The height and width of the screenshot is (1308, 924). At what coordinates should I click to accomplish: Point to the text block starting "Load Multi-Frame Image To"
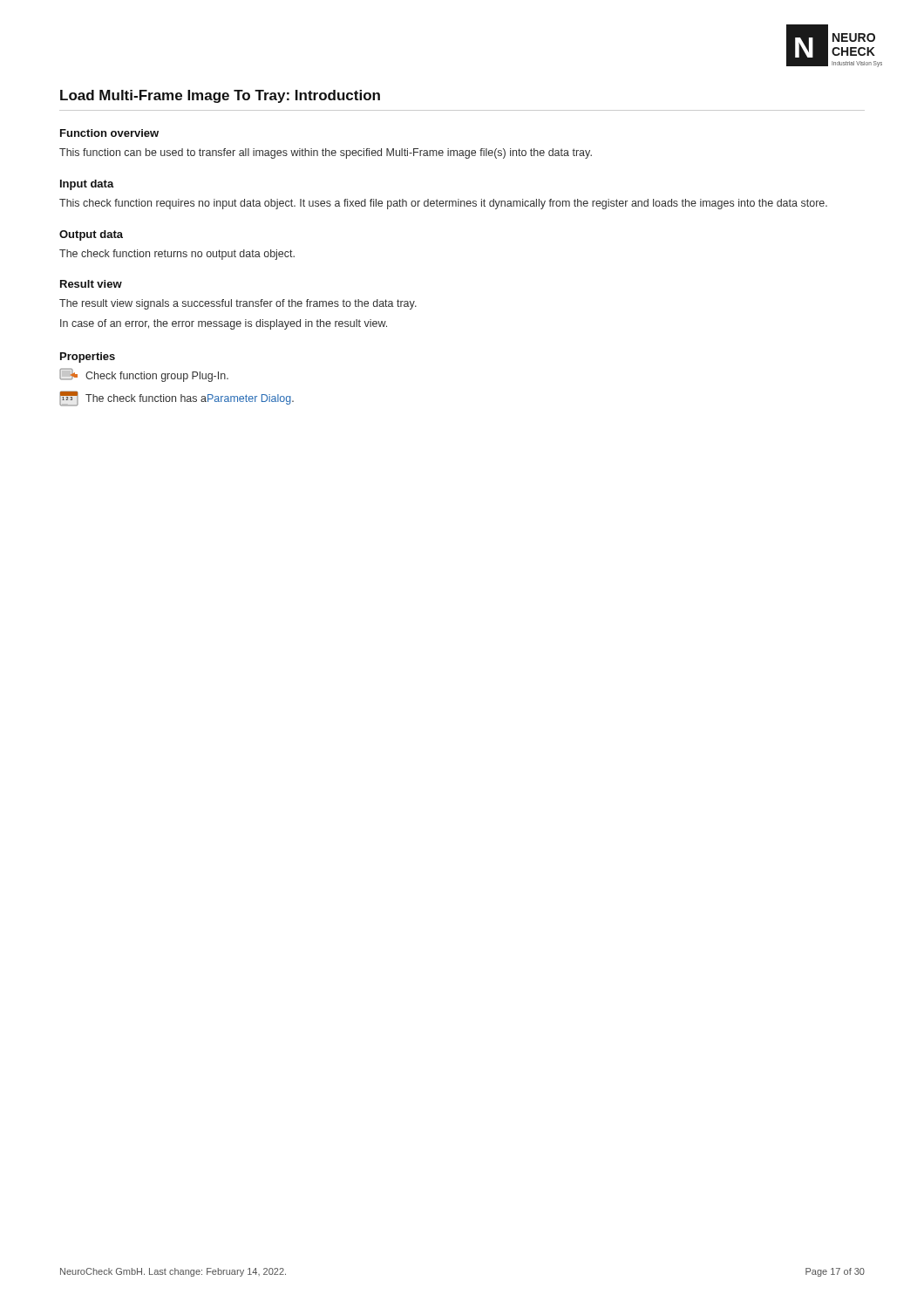(x=220, y=95)
